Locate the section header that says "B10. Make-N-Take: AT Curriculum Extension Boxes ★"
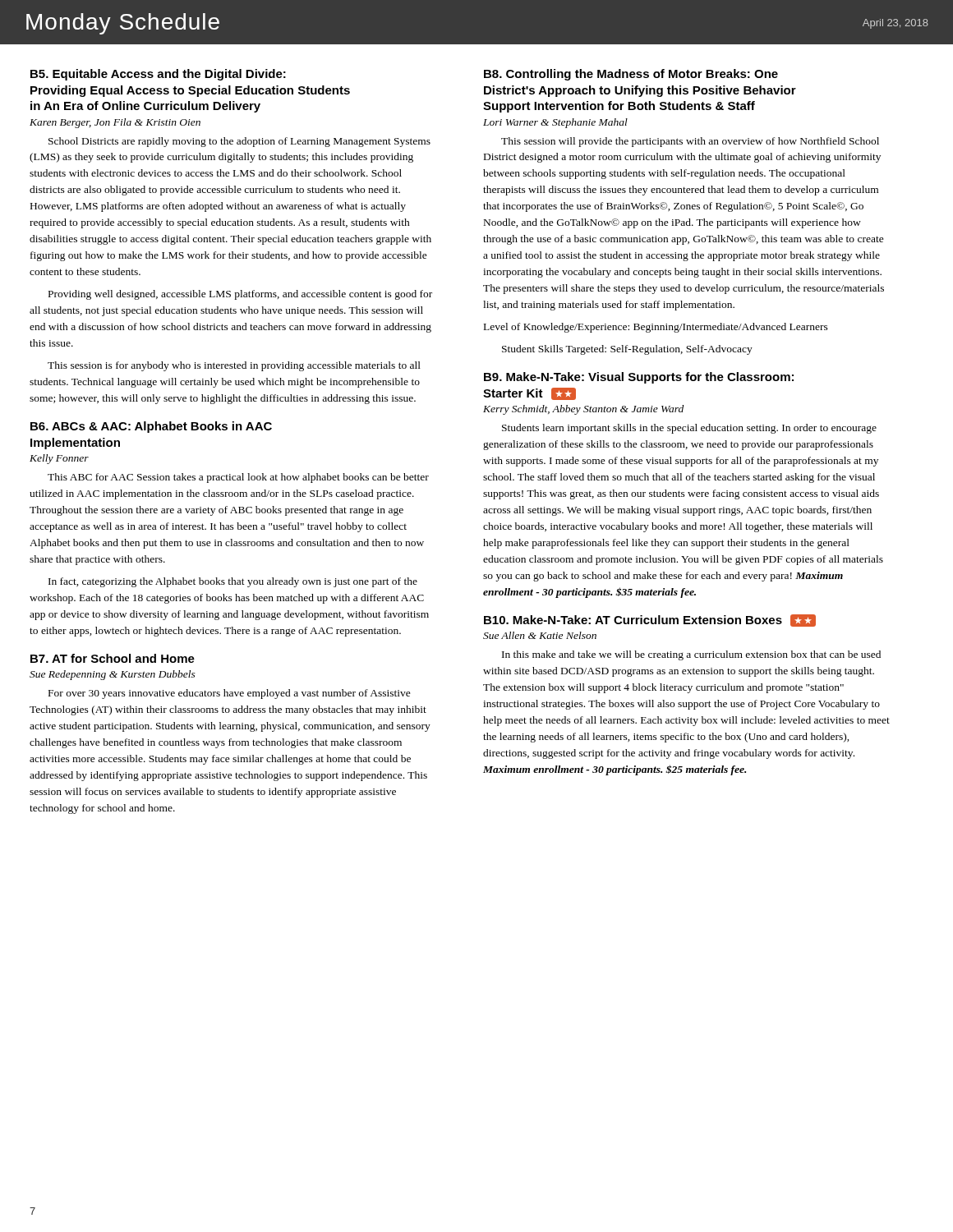 tap(649, 620)
